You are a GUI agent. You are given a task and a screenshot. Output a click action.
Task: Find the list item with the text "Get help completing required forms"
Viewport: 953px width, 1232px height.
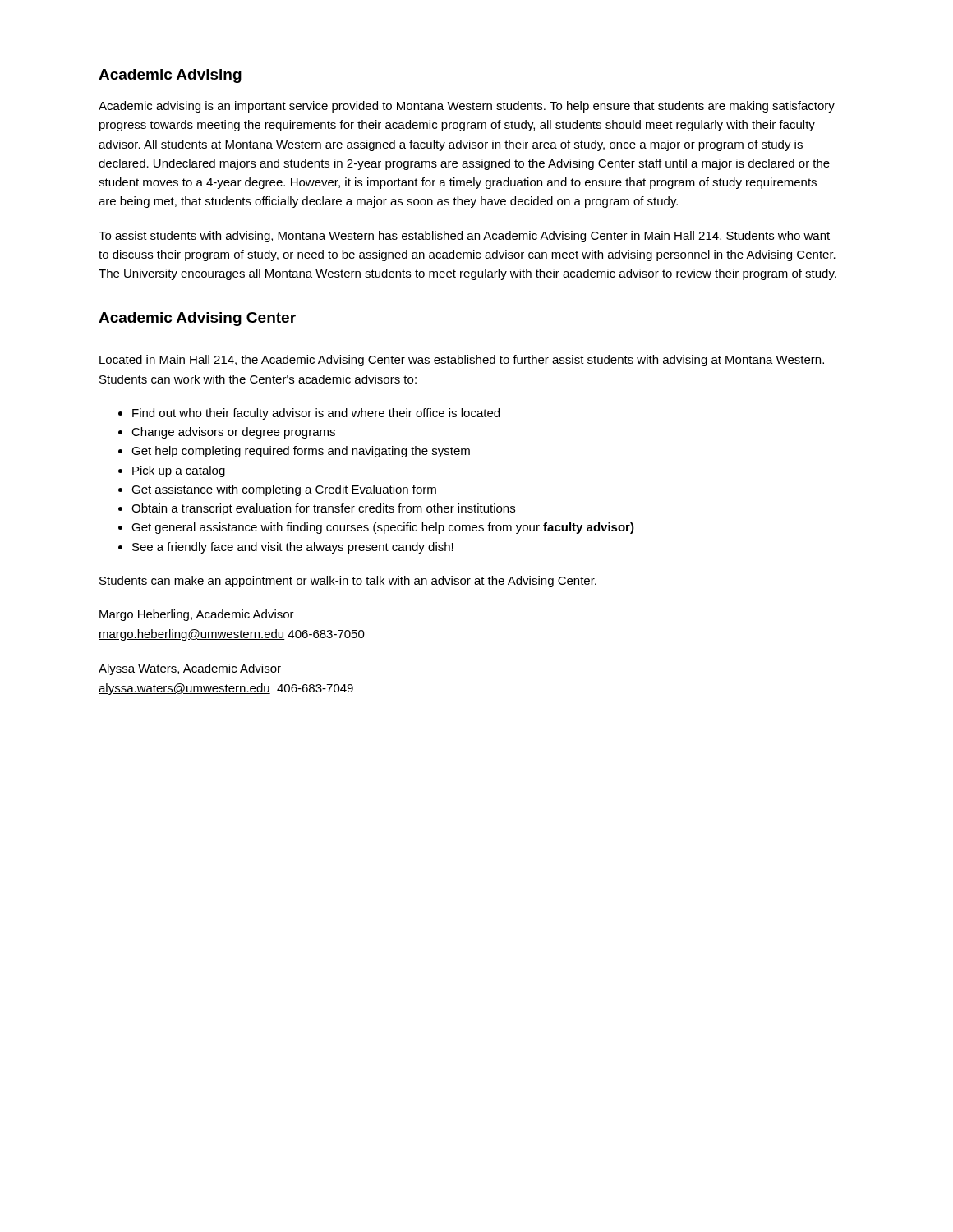coord(301,452)
